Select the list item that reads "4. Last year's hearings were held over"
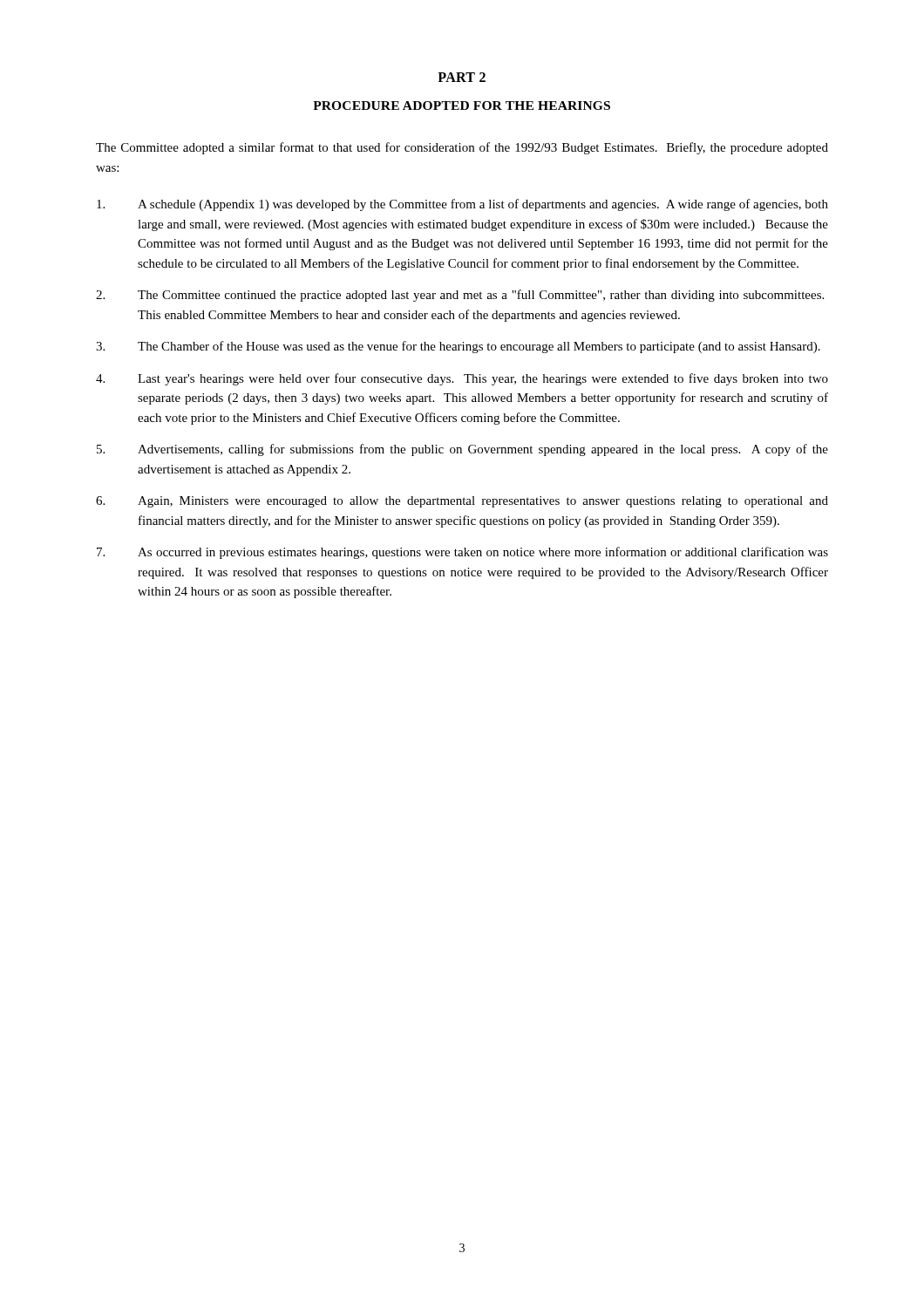Image resolution: width=924 pixels, height=1308 pixels. (x=462, y=398)
